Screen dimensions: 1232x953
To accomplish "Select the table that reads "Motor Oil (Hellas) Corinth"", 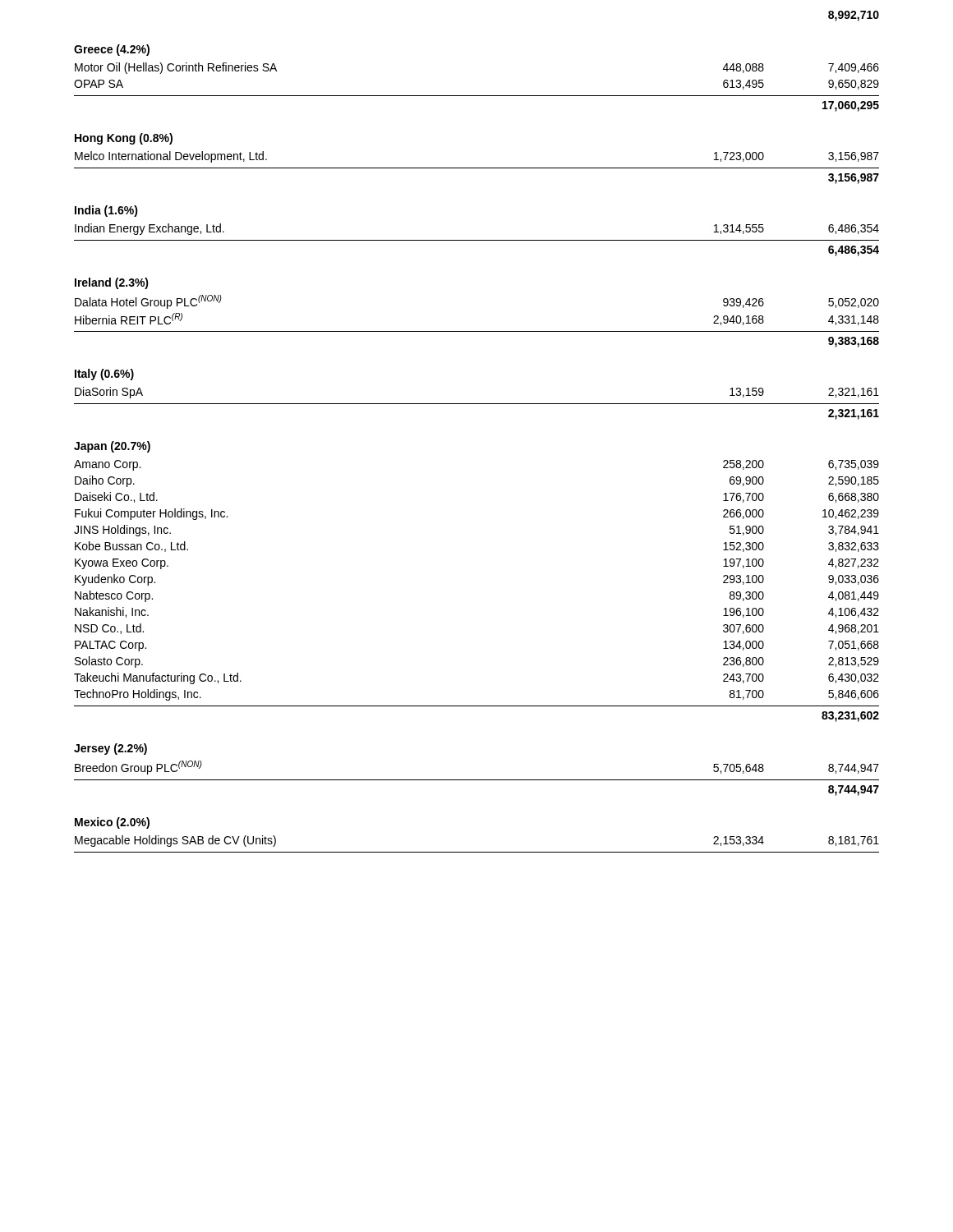I will click(476, 88).
